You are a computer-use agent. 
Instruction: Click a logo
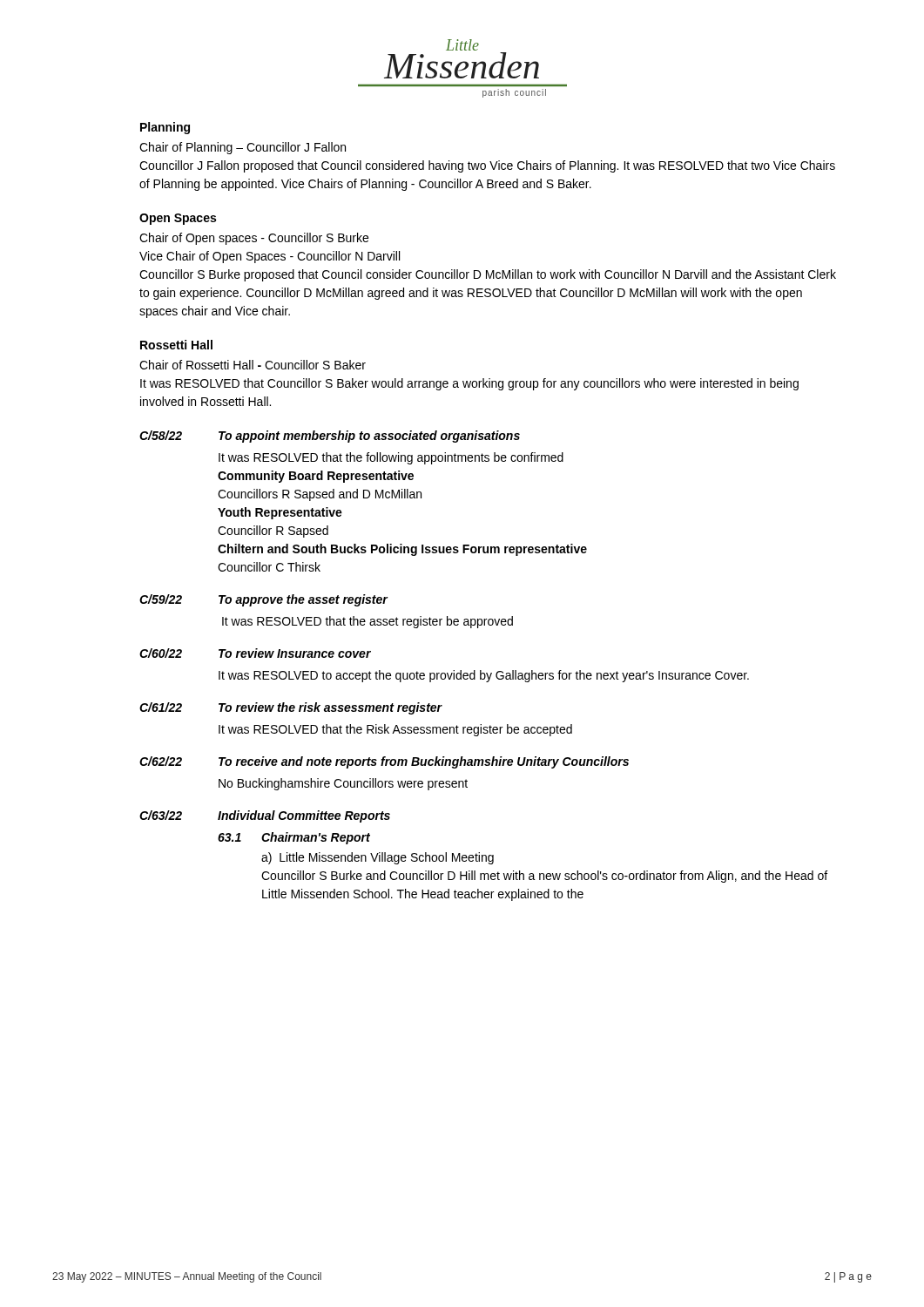click(x=462, y=59)
